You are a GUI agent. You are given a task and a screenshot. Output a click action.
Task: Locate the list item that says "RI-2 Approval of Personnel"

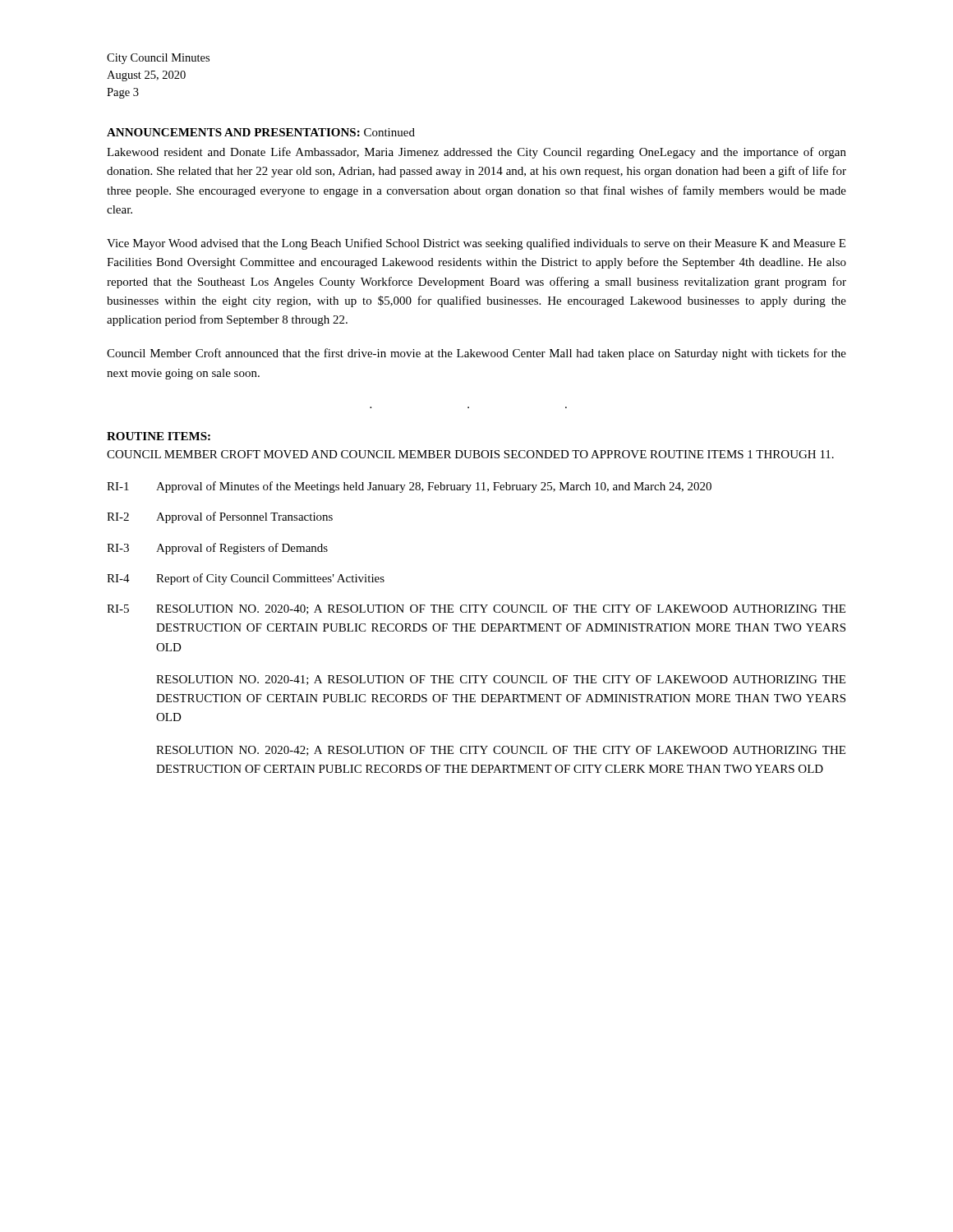(x=220, y=517)
